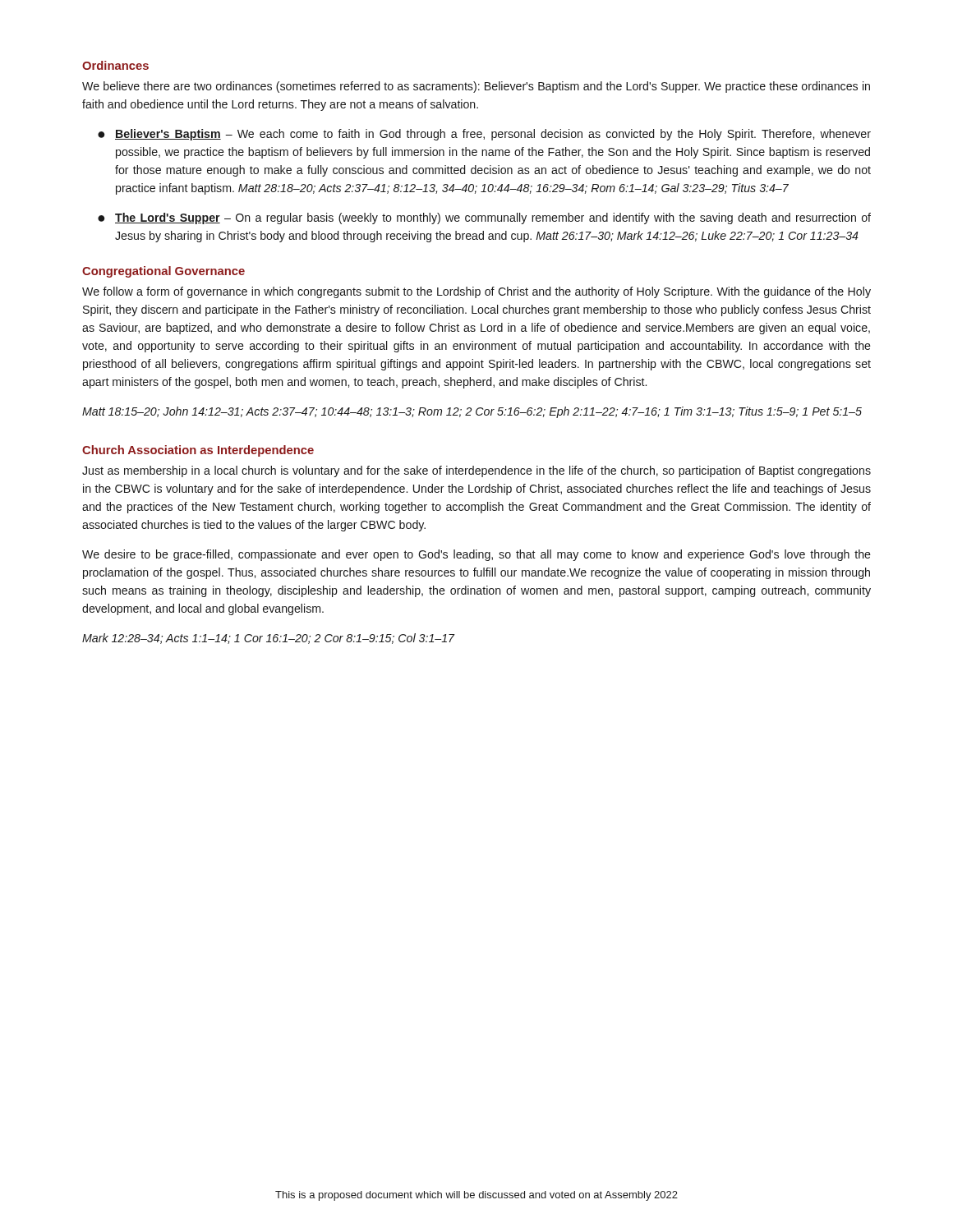Locate the passage starting "Just as membership in"
Viewport: 953px width, 1232px height.
[x=476, y=498]
